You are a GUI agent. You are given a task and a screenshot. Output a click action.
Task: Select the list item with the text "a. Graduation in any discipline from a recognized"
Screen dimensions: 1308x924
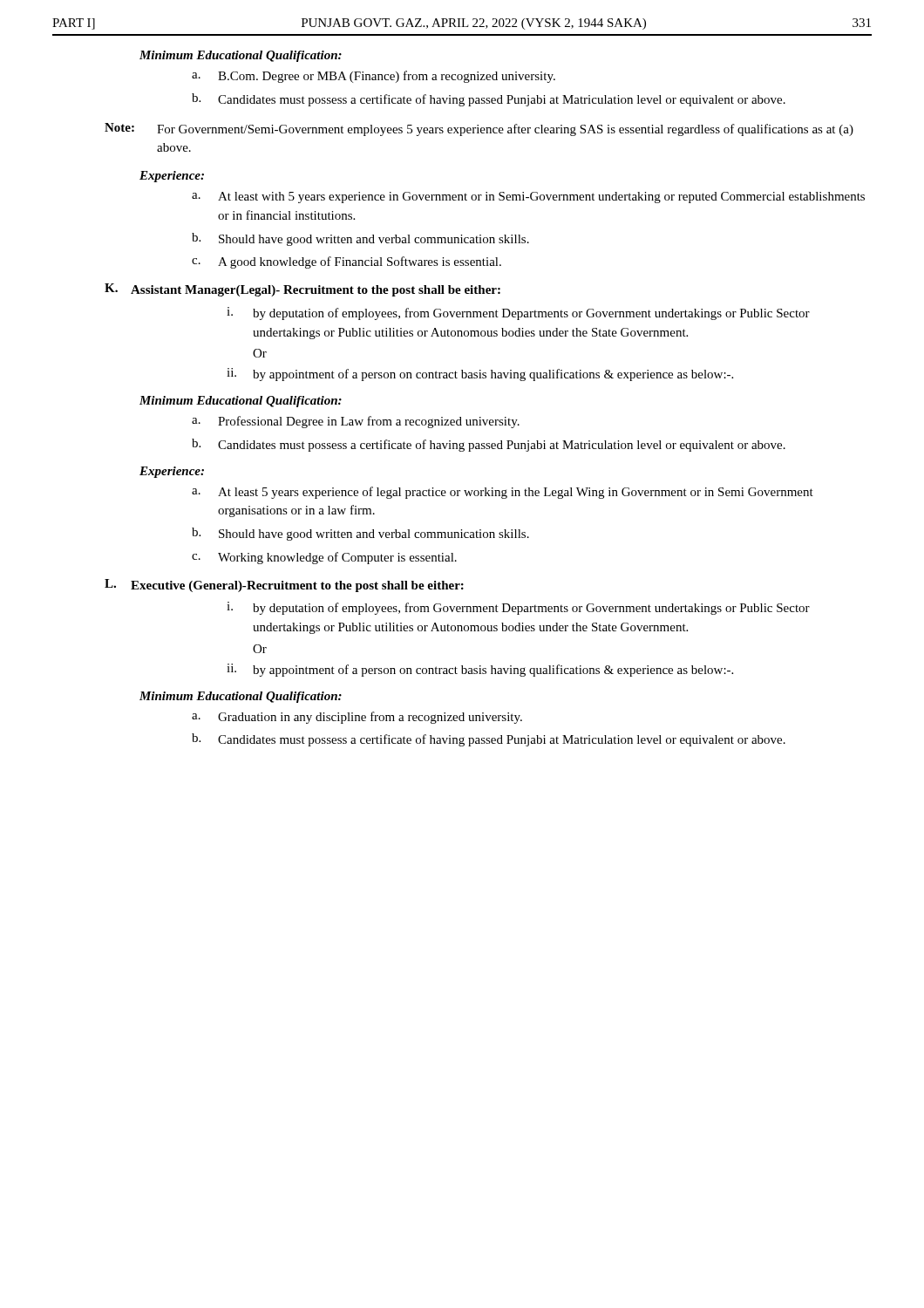click(462, 717)
